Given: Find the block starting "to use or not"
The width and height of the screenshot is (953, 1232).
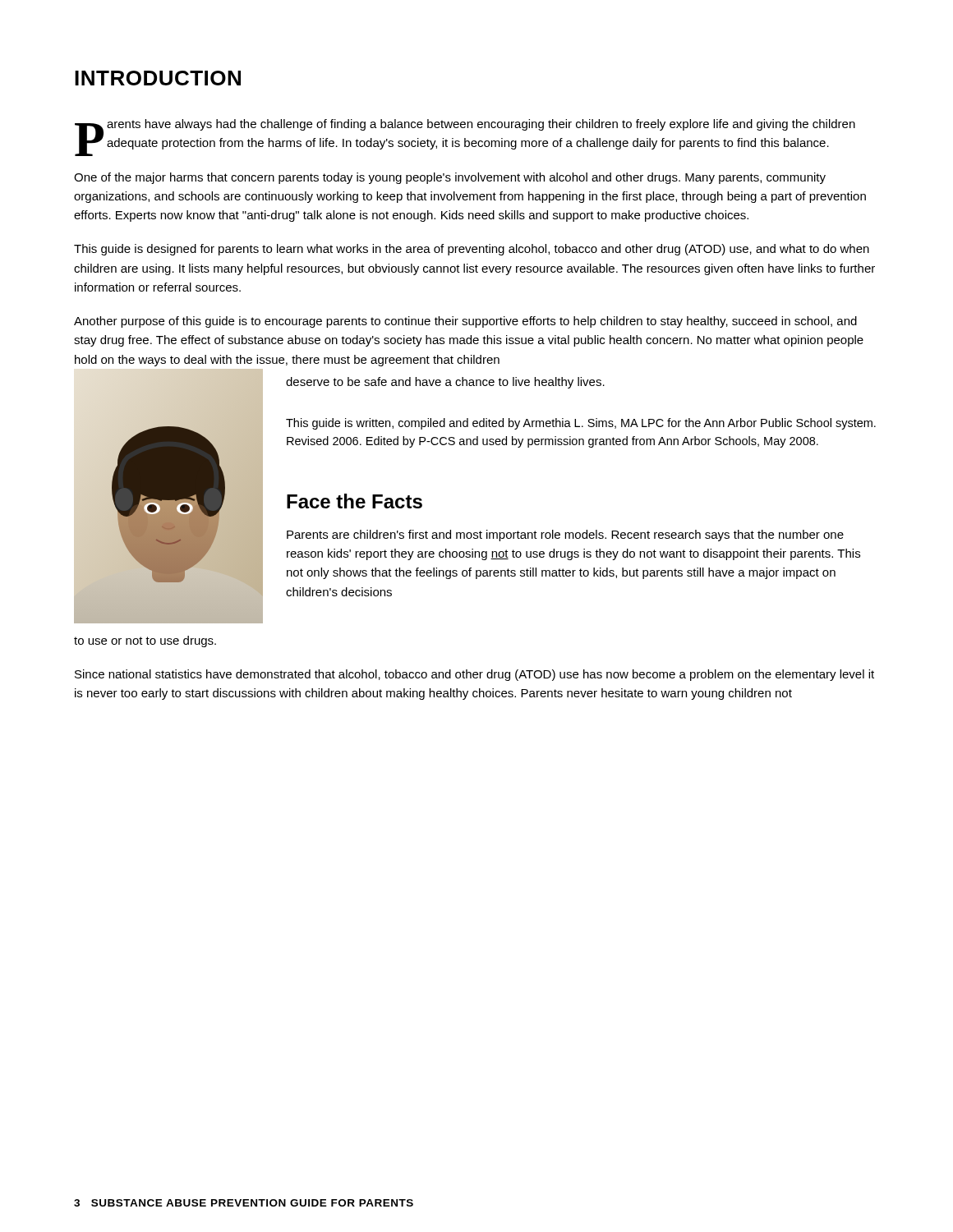Looking at the screenshot, I should (146, 640).
